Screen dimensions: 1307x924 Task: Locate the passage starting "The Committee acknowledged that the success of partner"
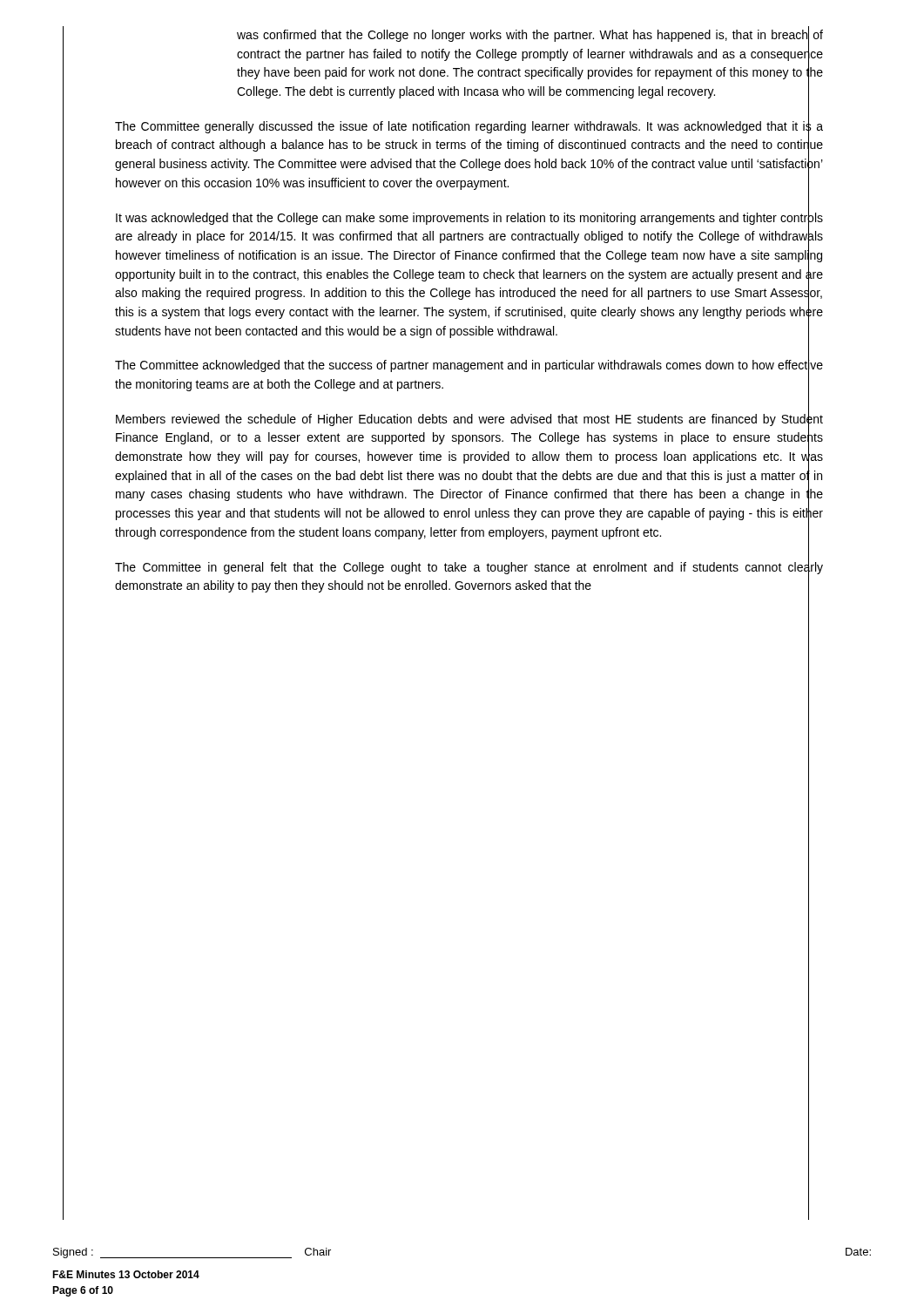469,375
